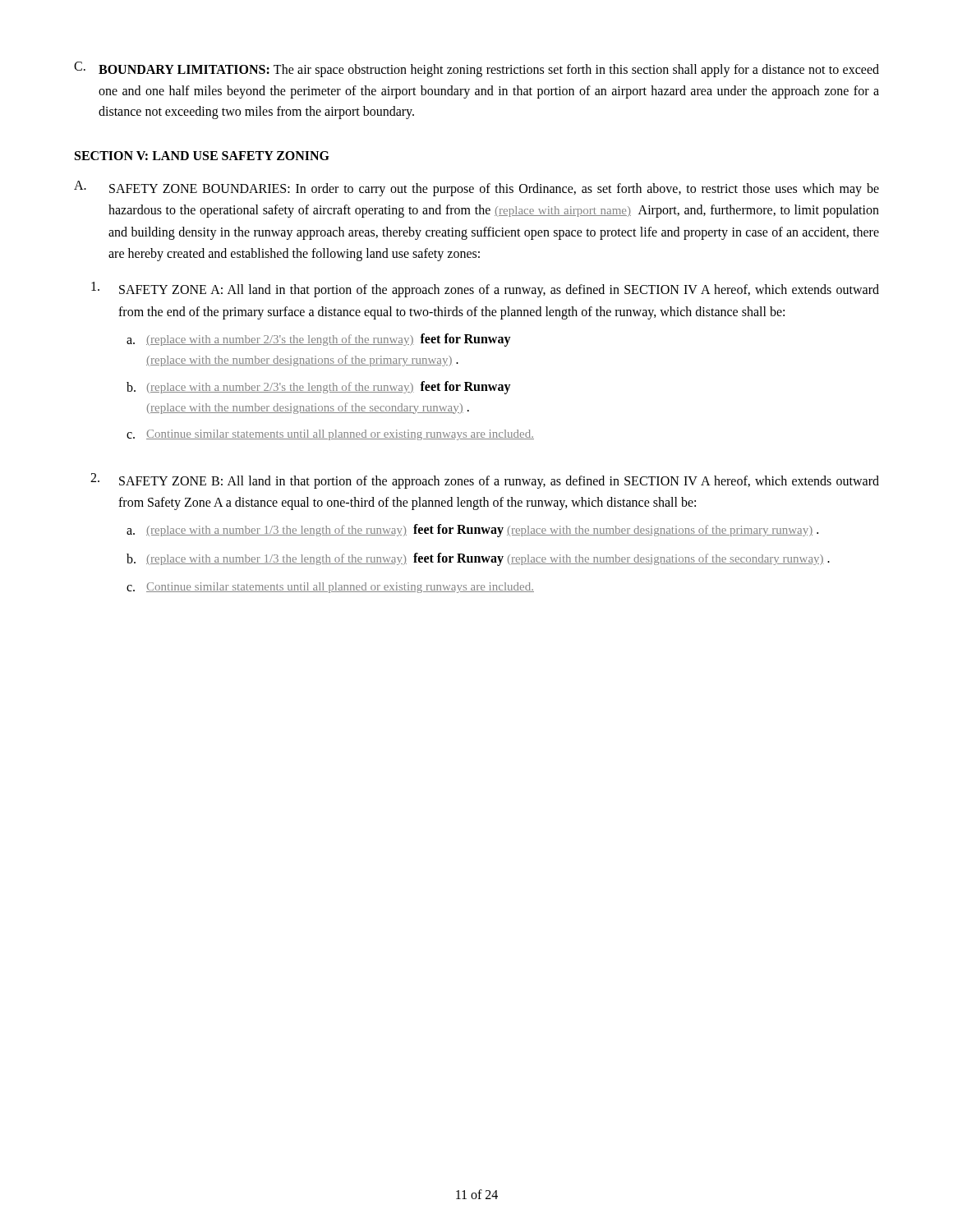Locate the list item with the text "2. SAFETY ZONE B:"
Viewport: 953px width, 1232px height.
(485, 538)
